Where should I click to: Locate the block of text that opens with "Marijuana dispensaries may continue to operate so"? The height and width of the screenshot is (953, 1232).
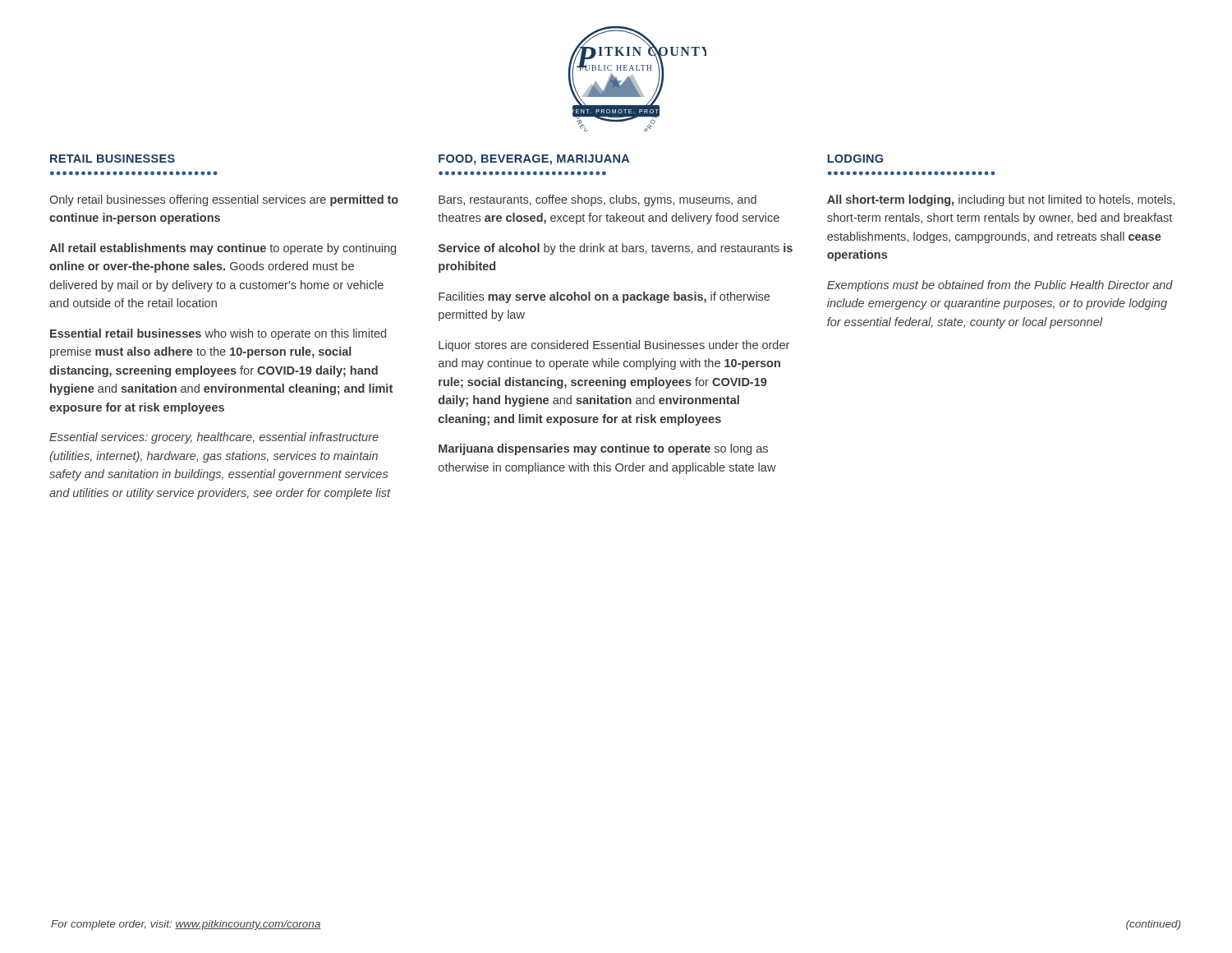pos(616,458)
